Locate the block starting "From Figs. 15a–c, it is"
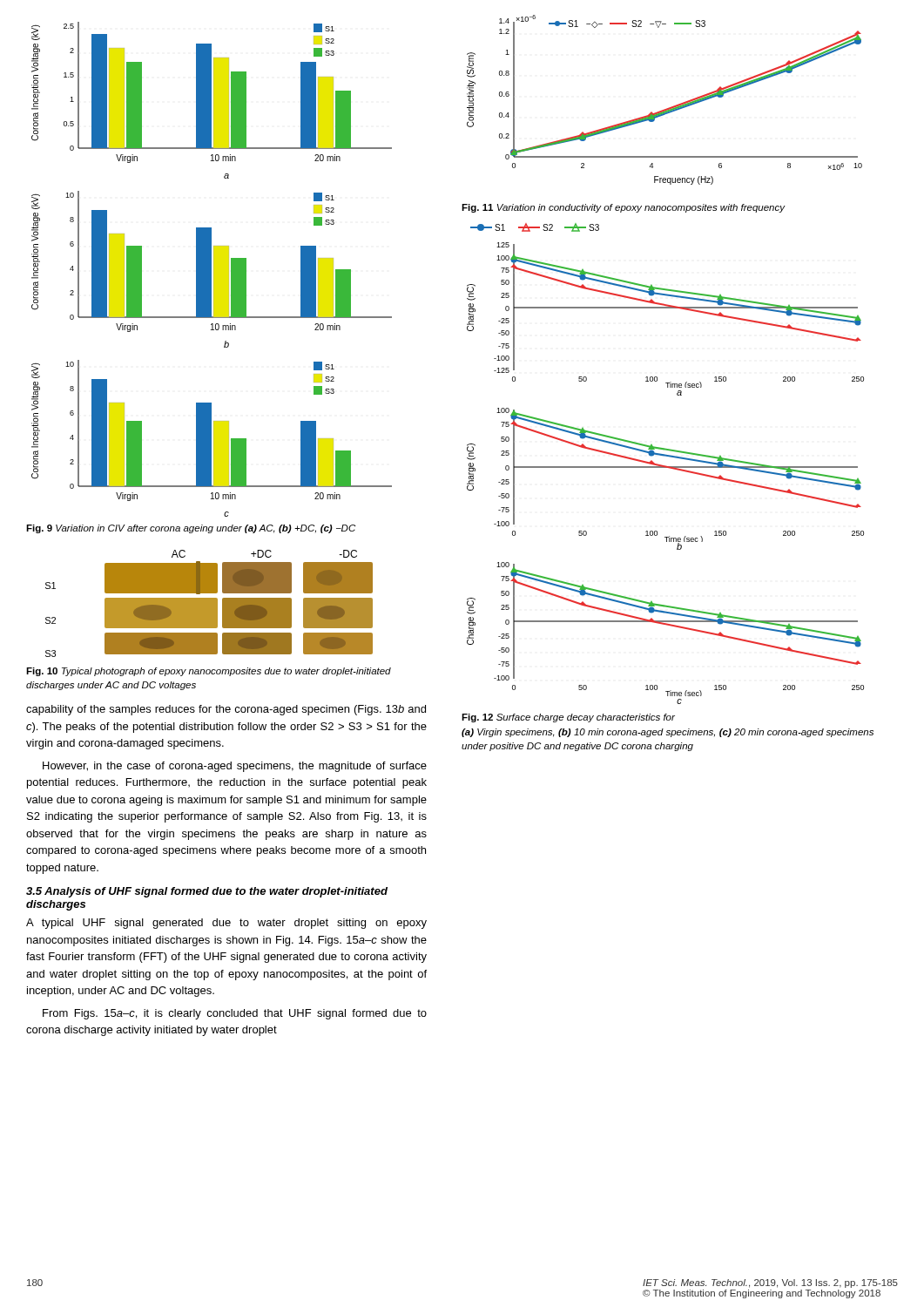This screenshot has height=1307, width=924. pyautogui.click(x=226, y=1021)
